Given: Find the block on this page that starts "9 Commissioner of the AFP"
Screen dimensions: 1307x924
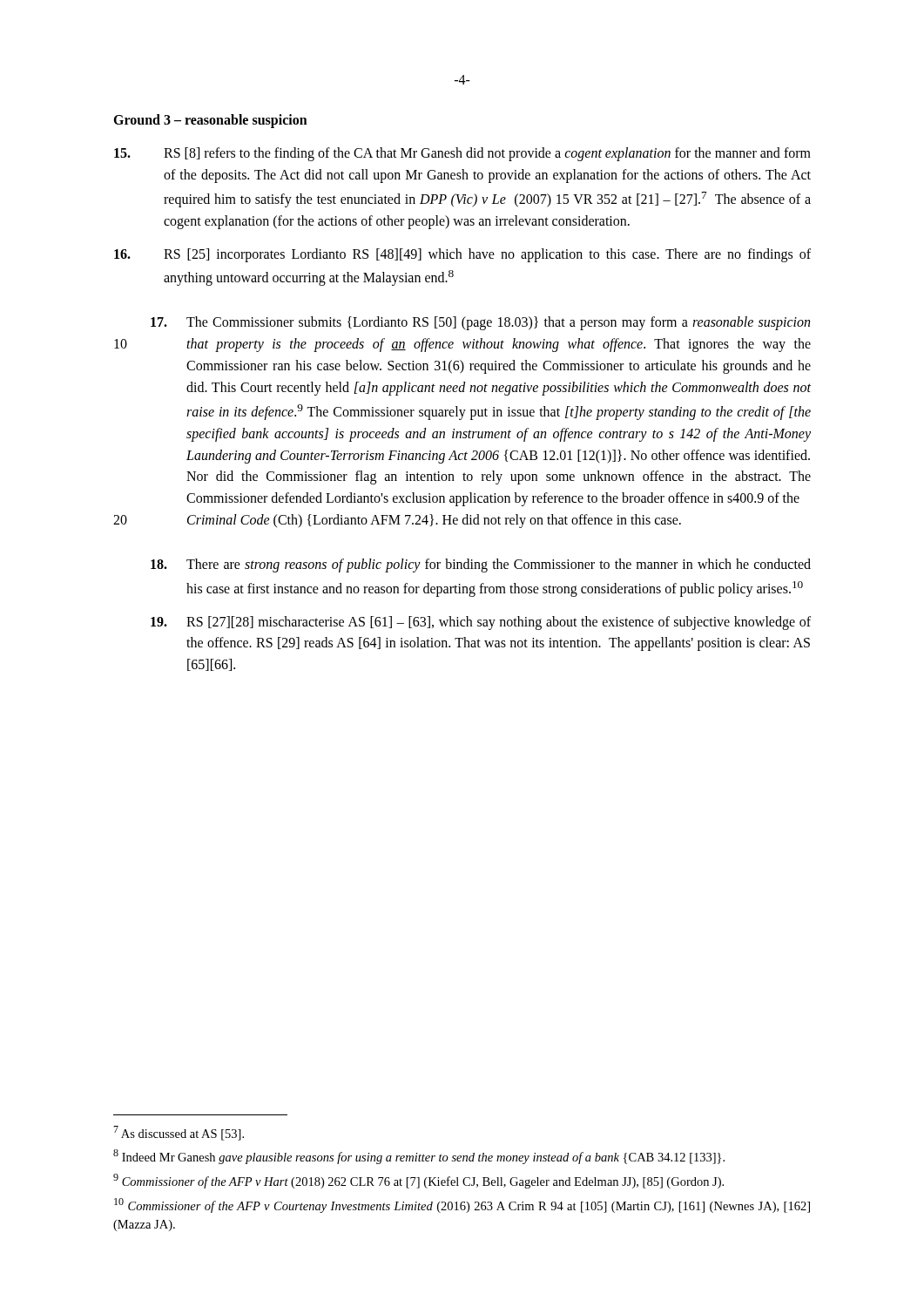Looking at the screenshot, I should (x=419, y=1180).
